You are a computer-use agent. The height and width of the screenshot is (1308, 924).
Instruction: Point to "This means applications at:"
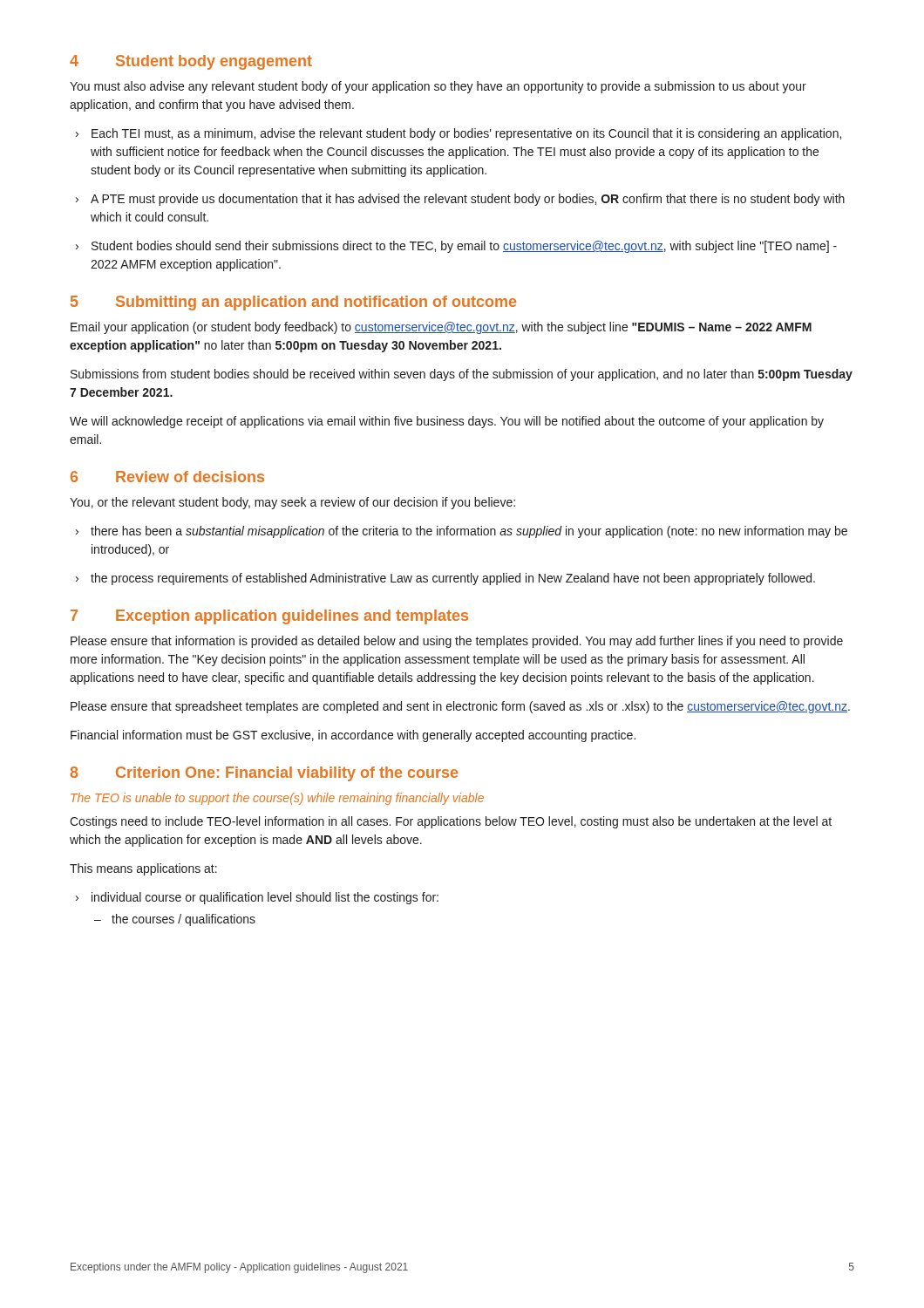click(143, 869)
